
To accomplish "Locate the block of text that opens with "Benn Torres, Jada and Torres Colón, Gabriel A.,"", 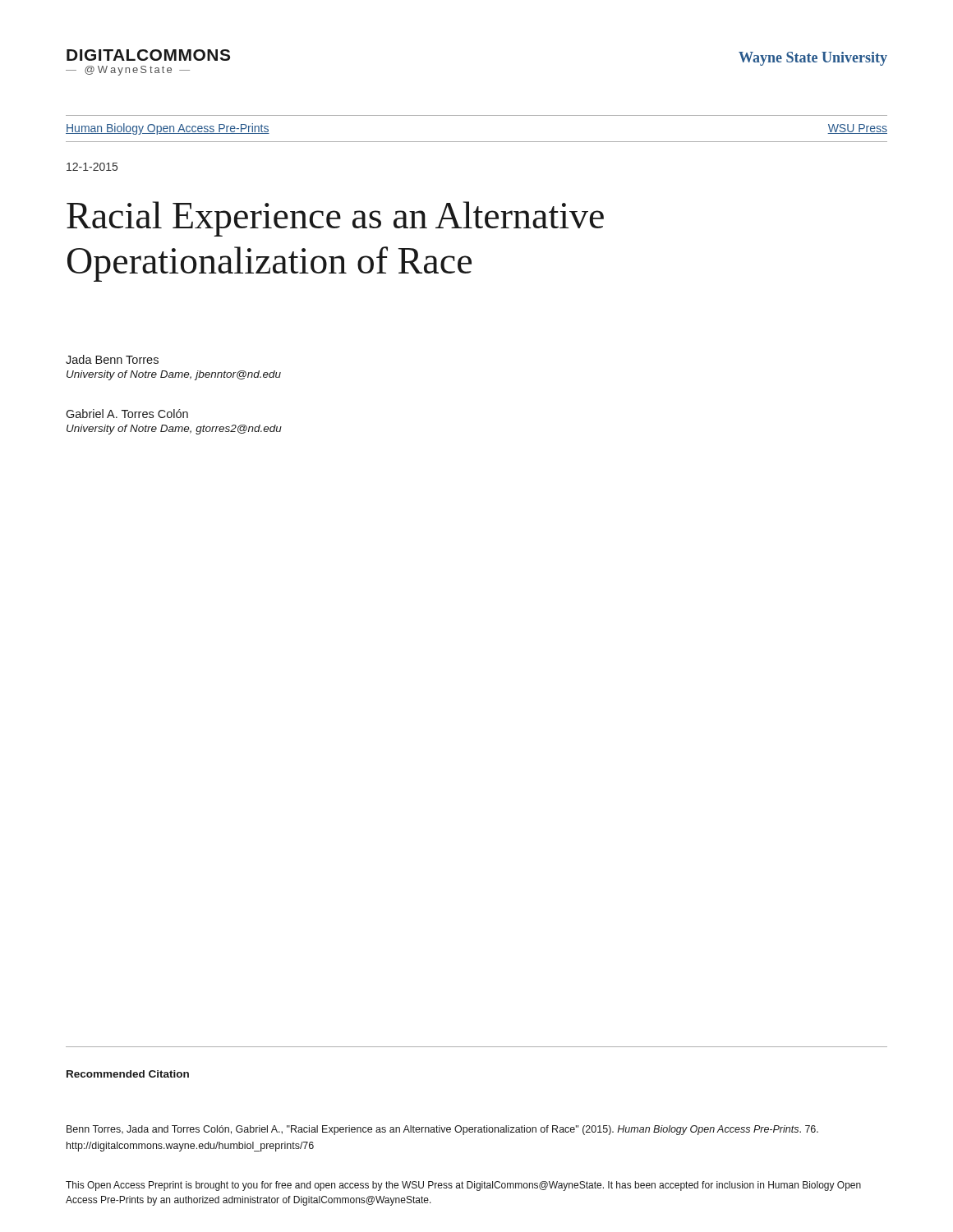I will click(x=442, y=1138).
